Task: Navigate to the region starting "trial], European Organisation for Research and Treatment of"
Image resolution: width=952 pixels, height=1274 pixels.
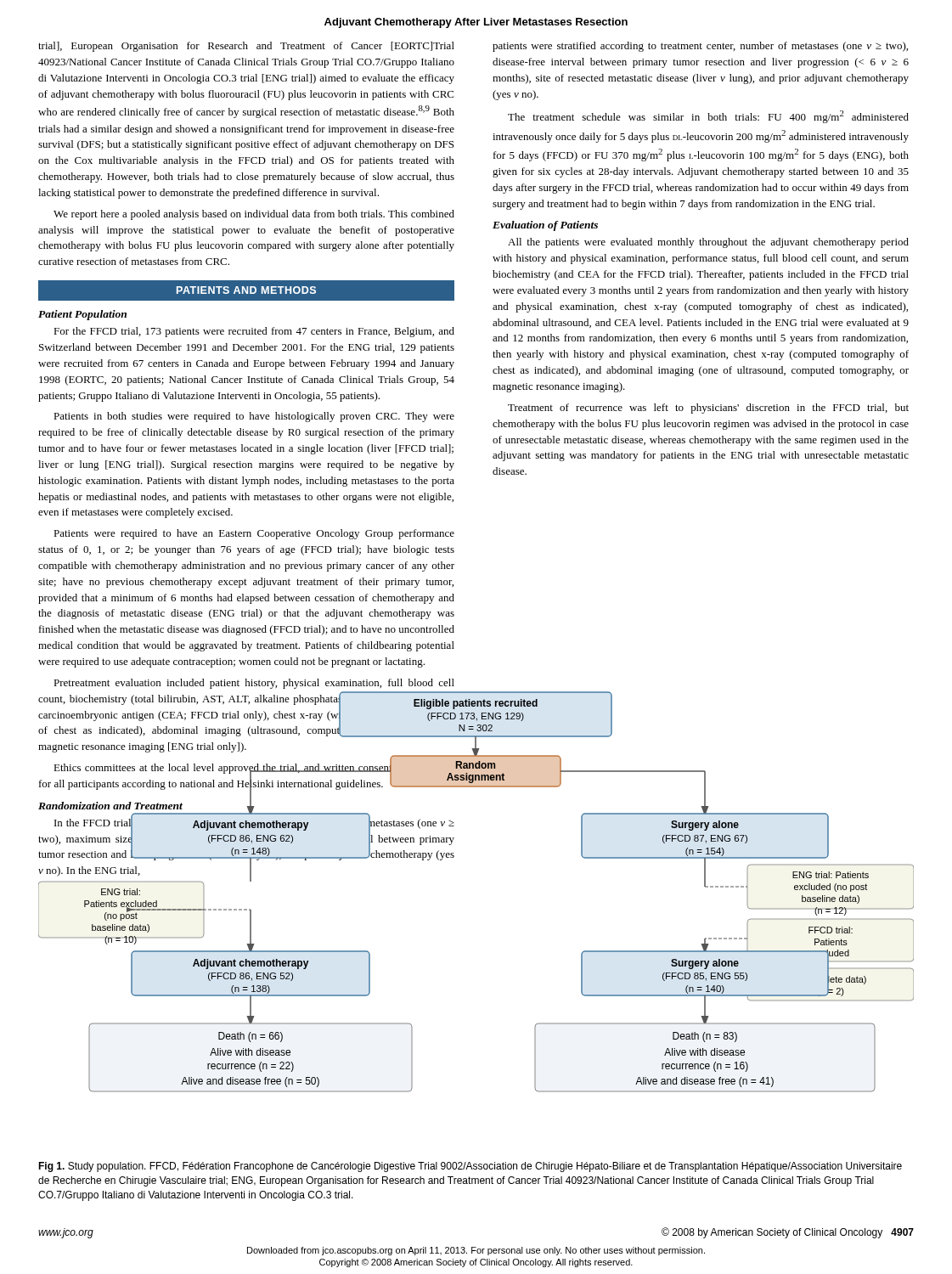Action: 246,120
